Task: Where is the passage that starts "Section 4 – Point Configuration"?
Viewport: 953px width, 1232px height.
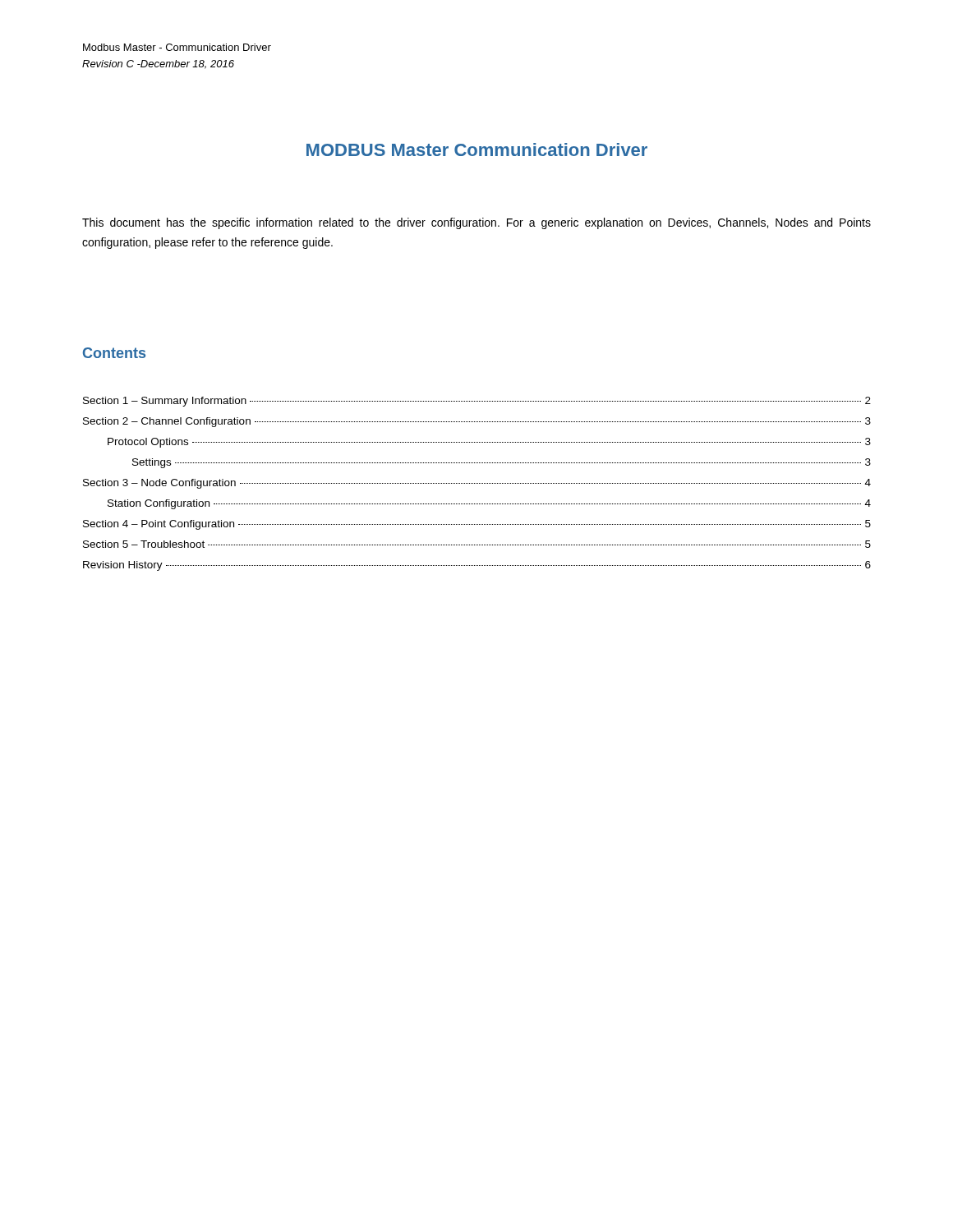Action: pyautogui.click(x=476, y=524)
